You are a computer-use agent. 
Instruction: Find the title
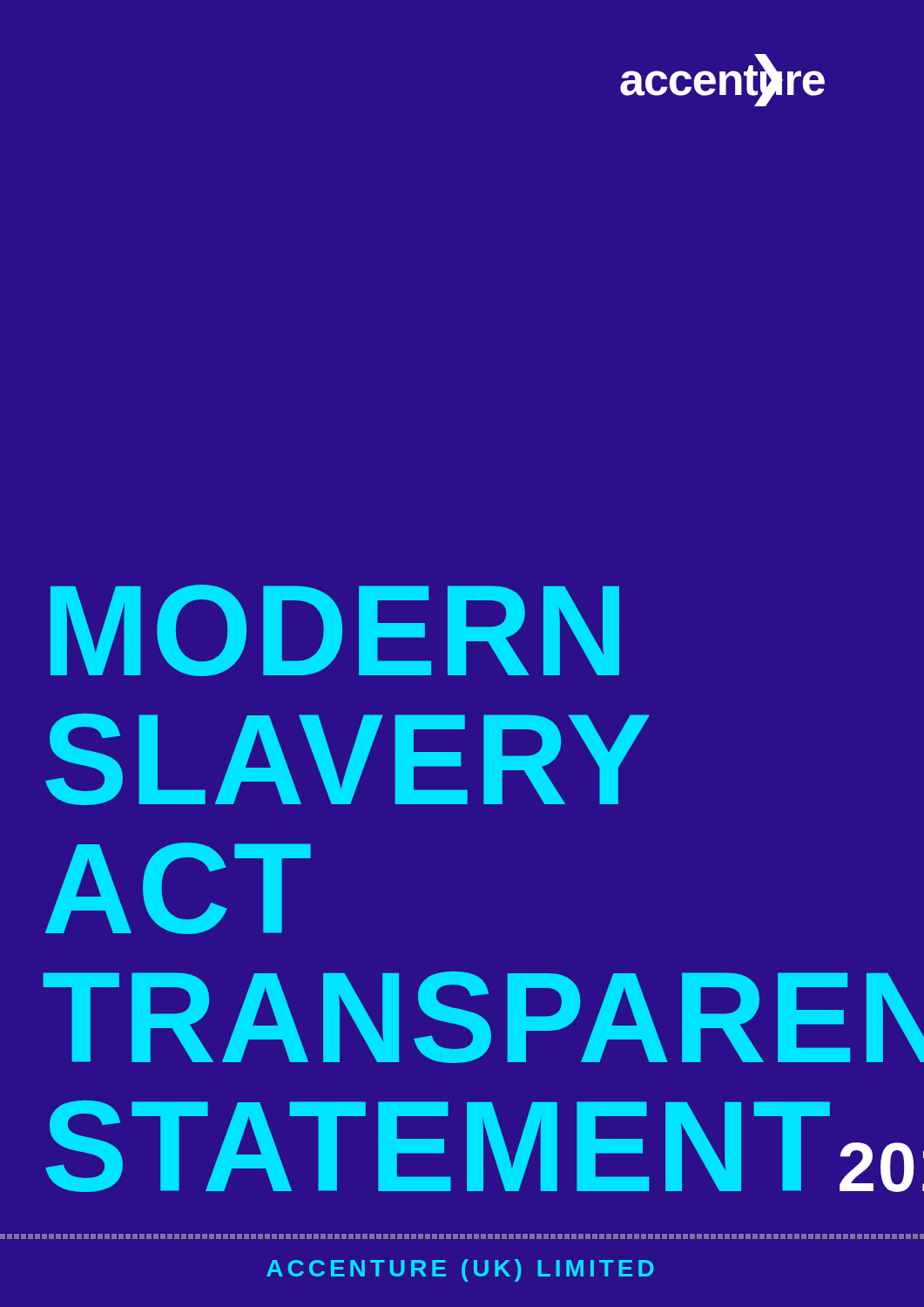pyautogui.click(x=483, y=889)
